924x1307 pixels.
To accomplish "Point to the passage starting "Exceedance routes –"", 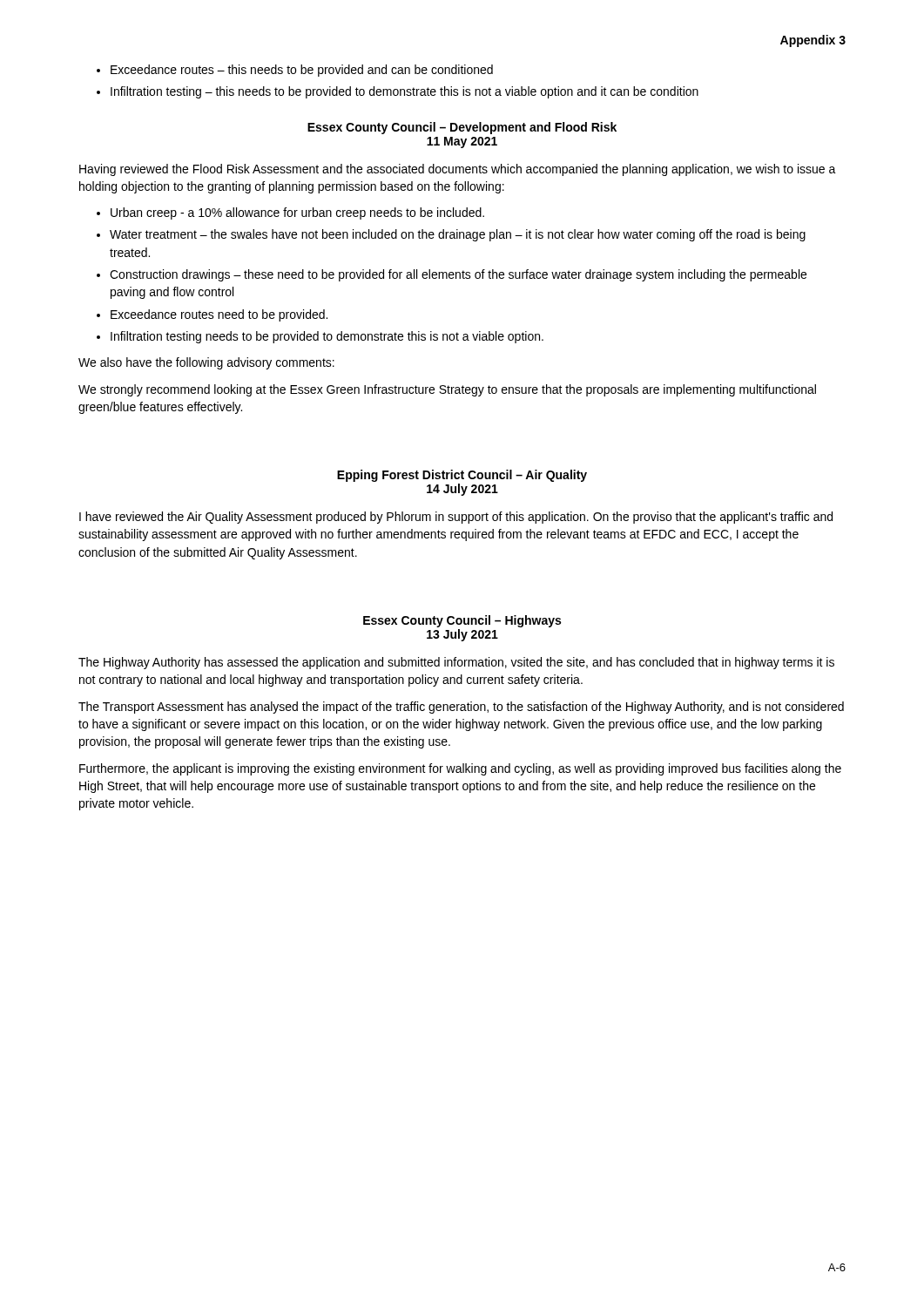I will pyautogui.click(x=302, y=70).
